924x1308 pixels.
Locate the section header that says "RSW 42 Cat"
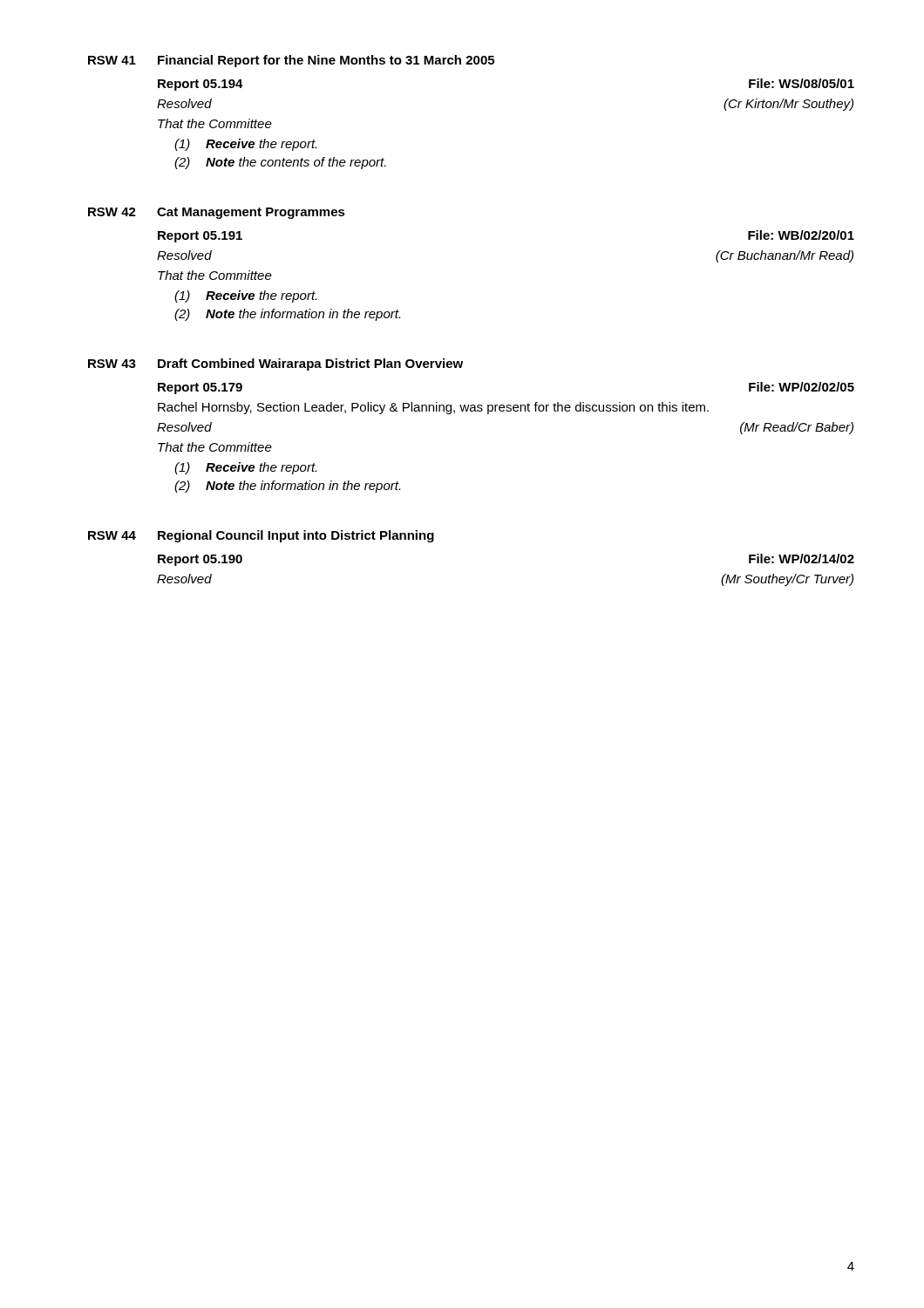[x=216, y=211]
